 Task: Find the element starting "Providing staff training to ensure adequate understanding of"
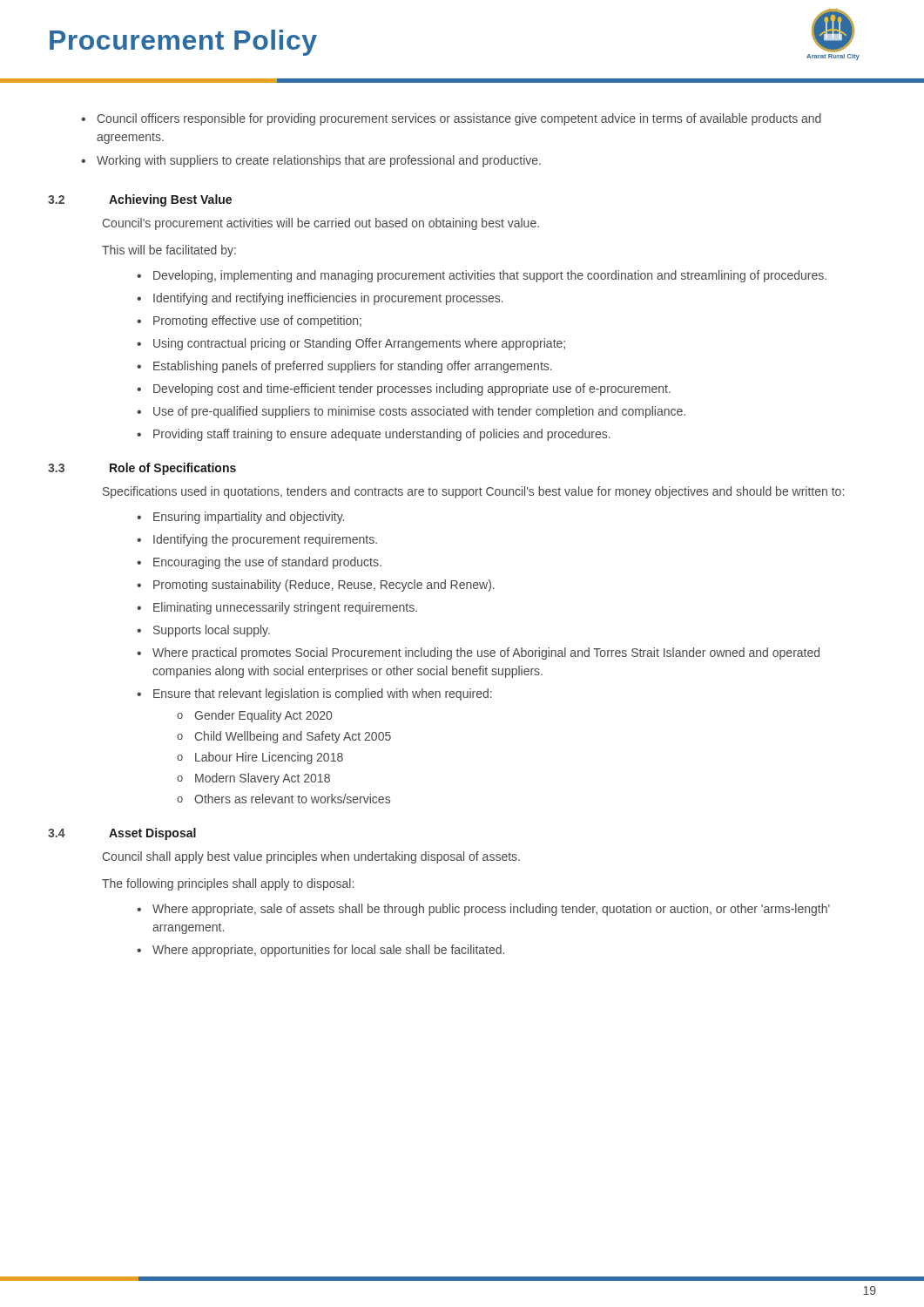pyautogui.click(x=382, y=434)
